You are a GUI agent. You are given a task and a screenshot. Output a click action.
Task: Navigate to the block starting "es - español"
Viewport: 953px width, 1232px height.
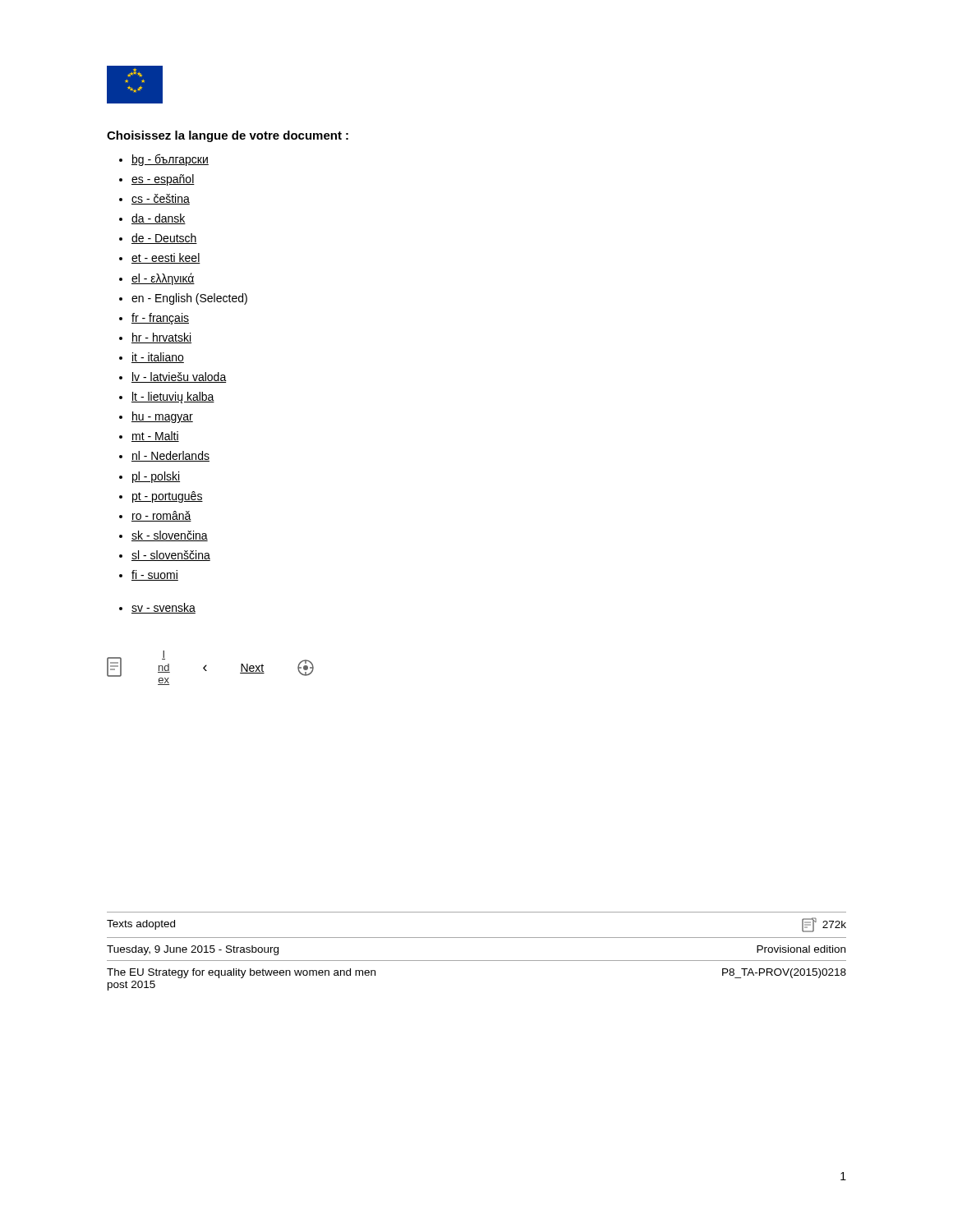163,180
